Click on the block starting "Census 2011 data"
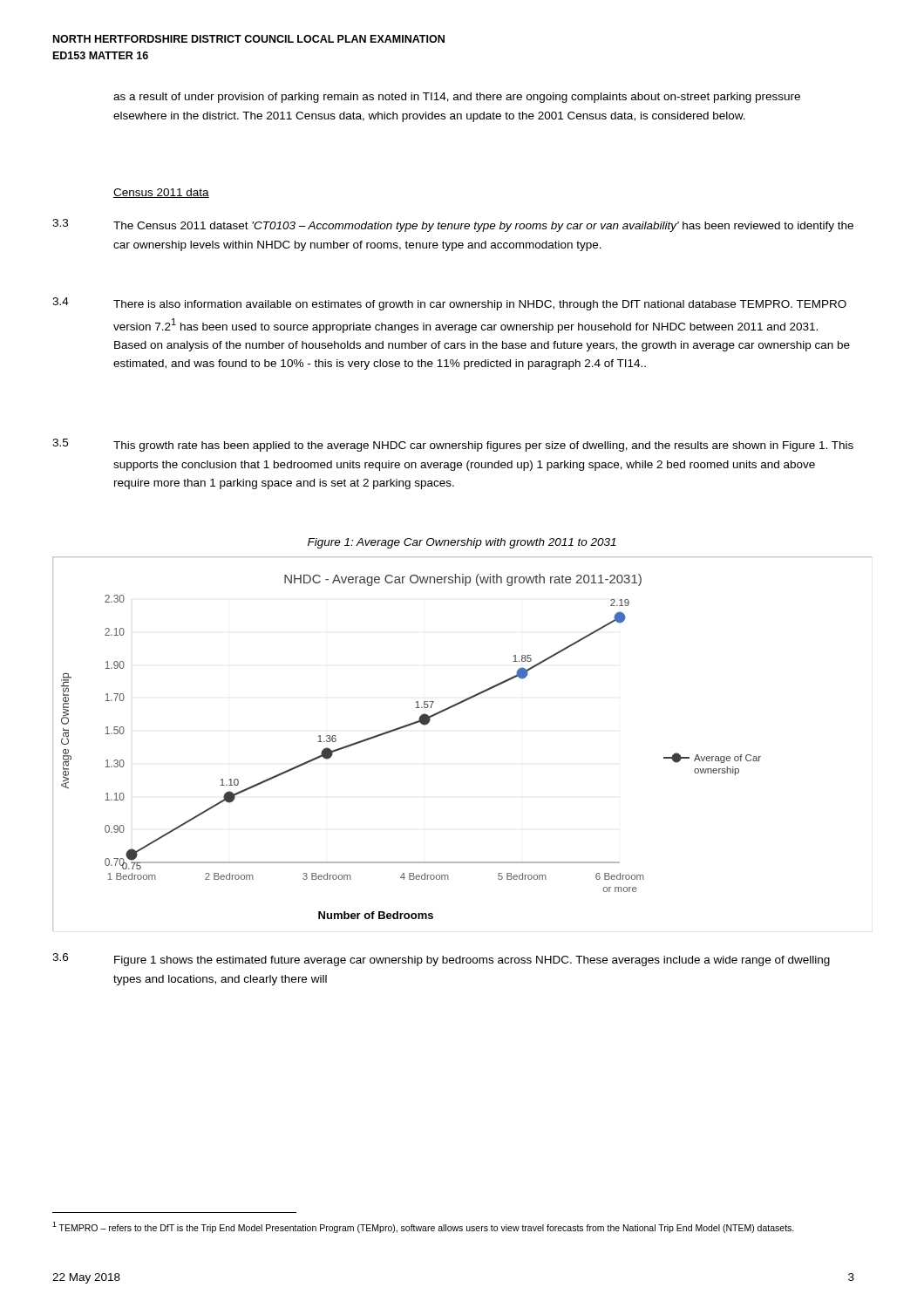924x1308 pixels. pyautogui.click(x=161, y=192)
